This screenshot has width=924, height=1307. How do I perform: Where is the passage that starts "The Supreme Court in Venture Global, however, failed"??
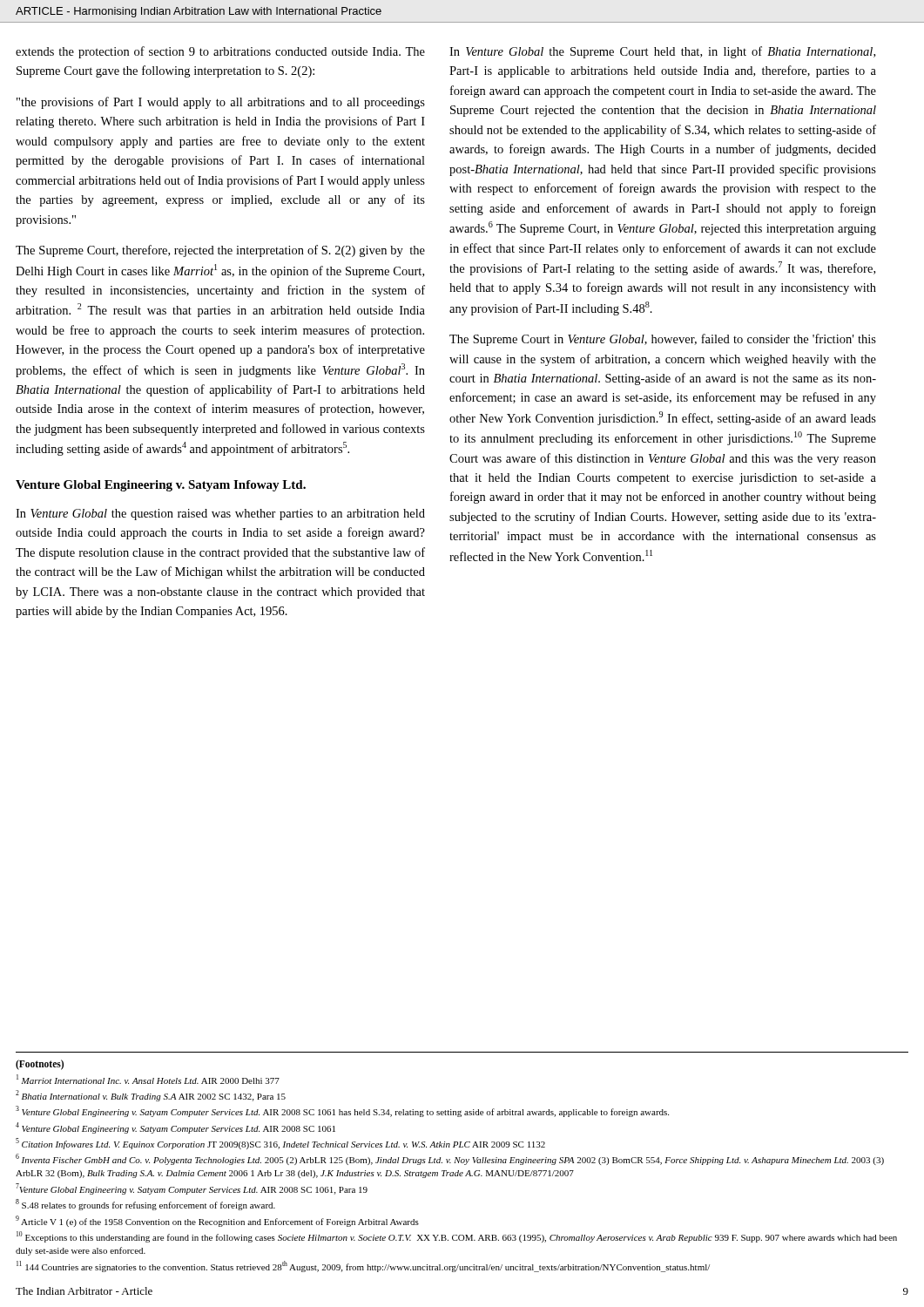(663, 448)
